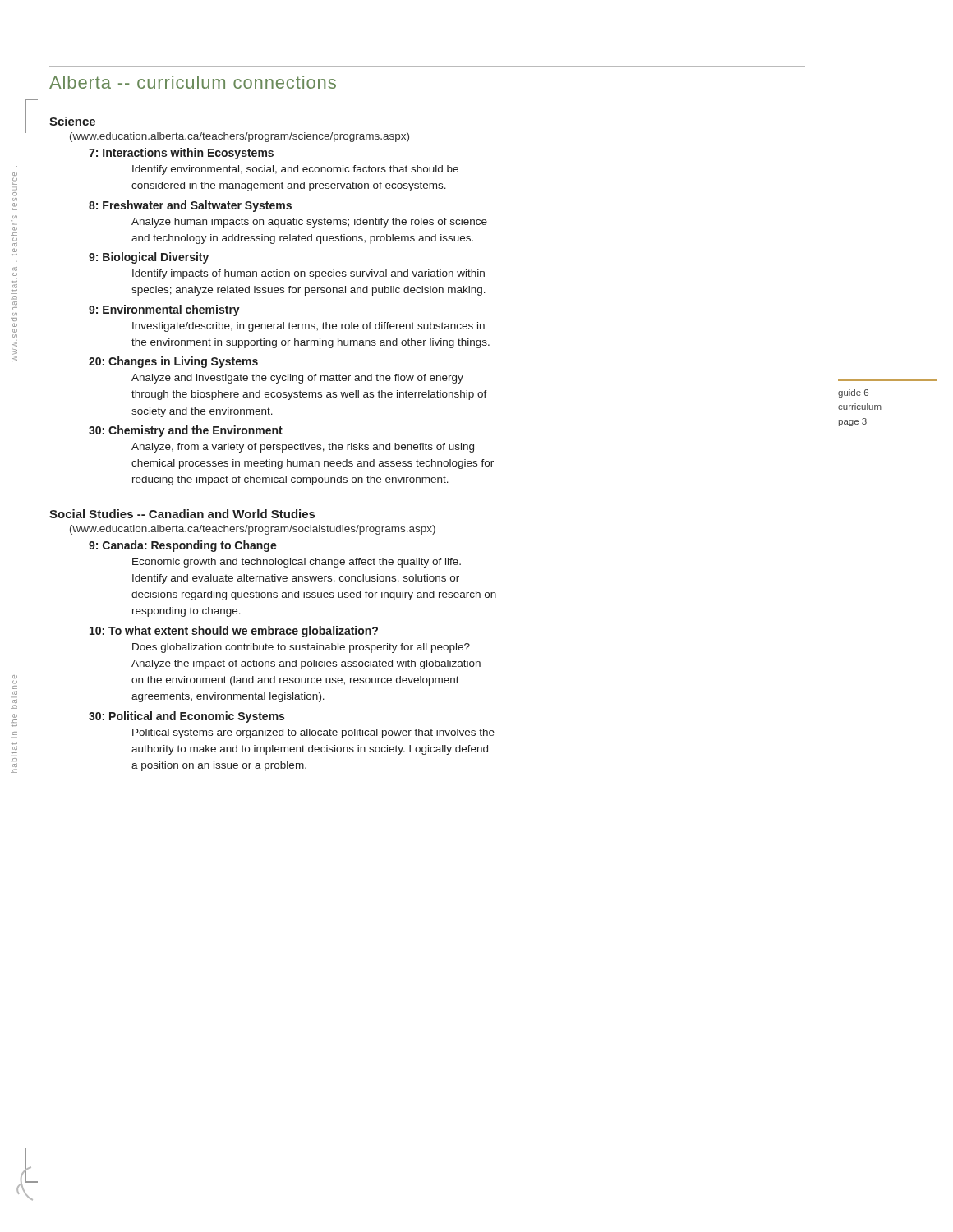Click the passage that begins "30: Chemistry and the"
This screenshot has width=953, height=1232.
(x=447, y=456)
